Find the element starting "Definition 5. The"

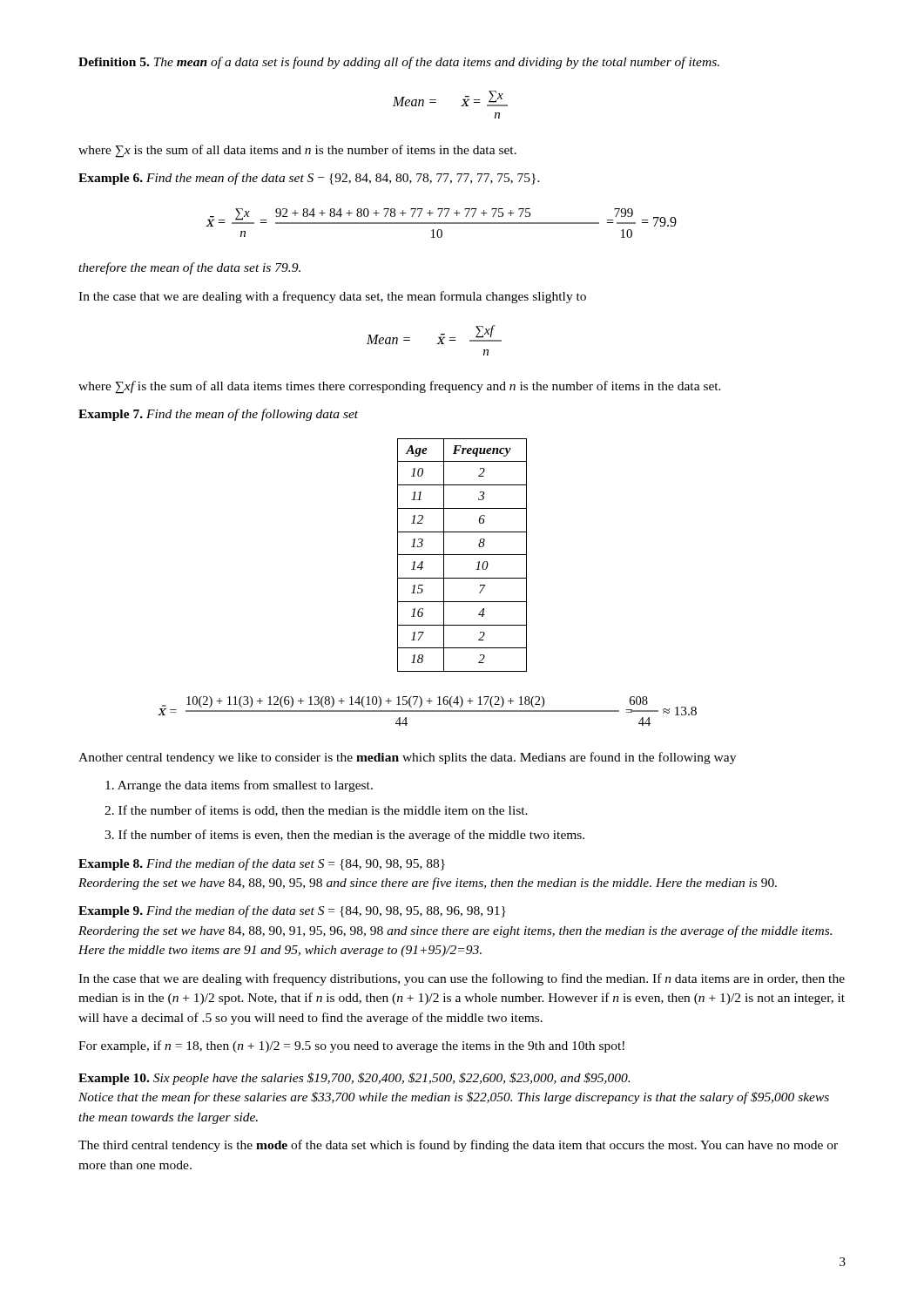[399, 61]
